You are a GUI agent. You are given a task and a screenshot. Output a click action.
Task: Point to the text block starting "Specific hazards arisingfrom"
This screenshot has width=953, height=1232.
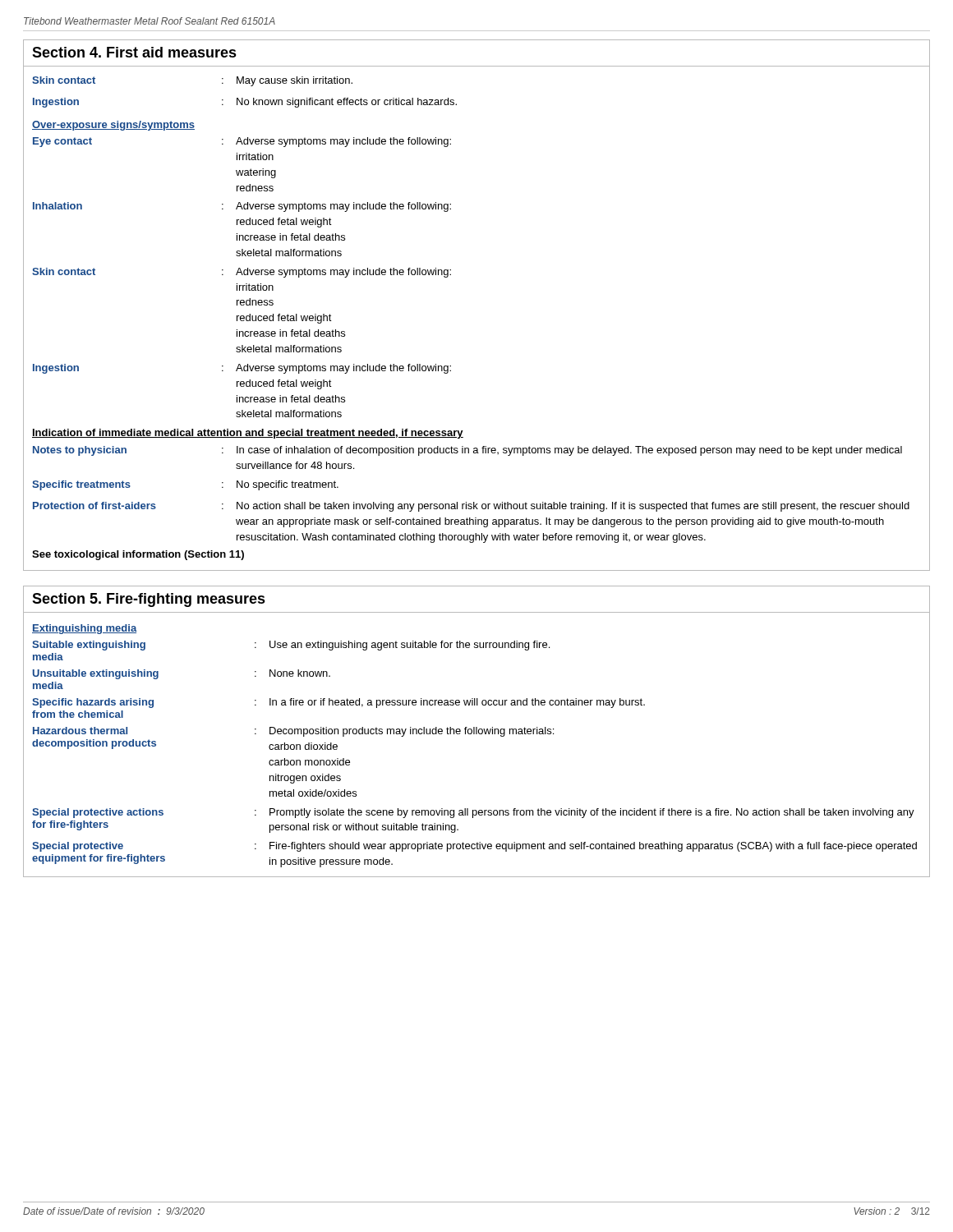476,708
